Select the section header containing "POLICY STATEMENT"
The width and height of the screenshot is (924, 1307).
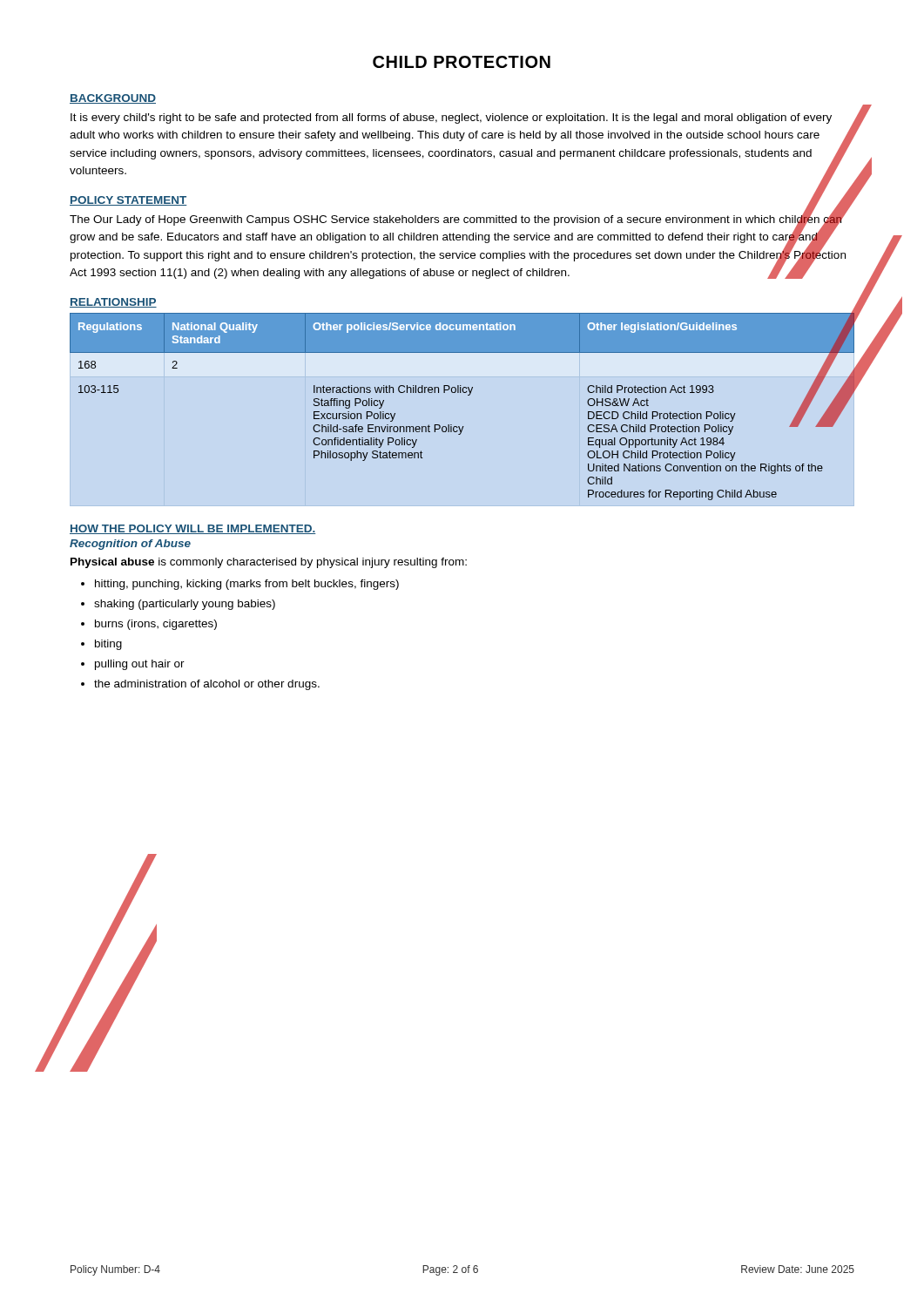[128, 200]
